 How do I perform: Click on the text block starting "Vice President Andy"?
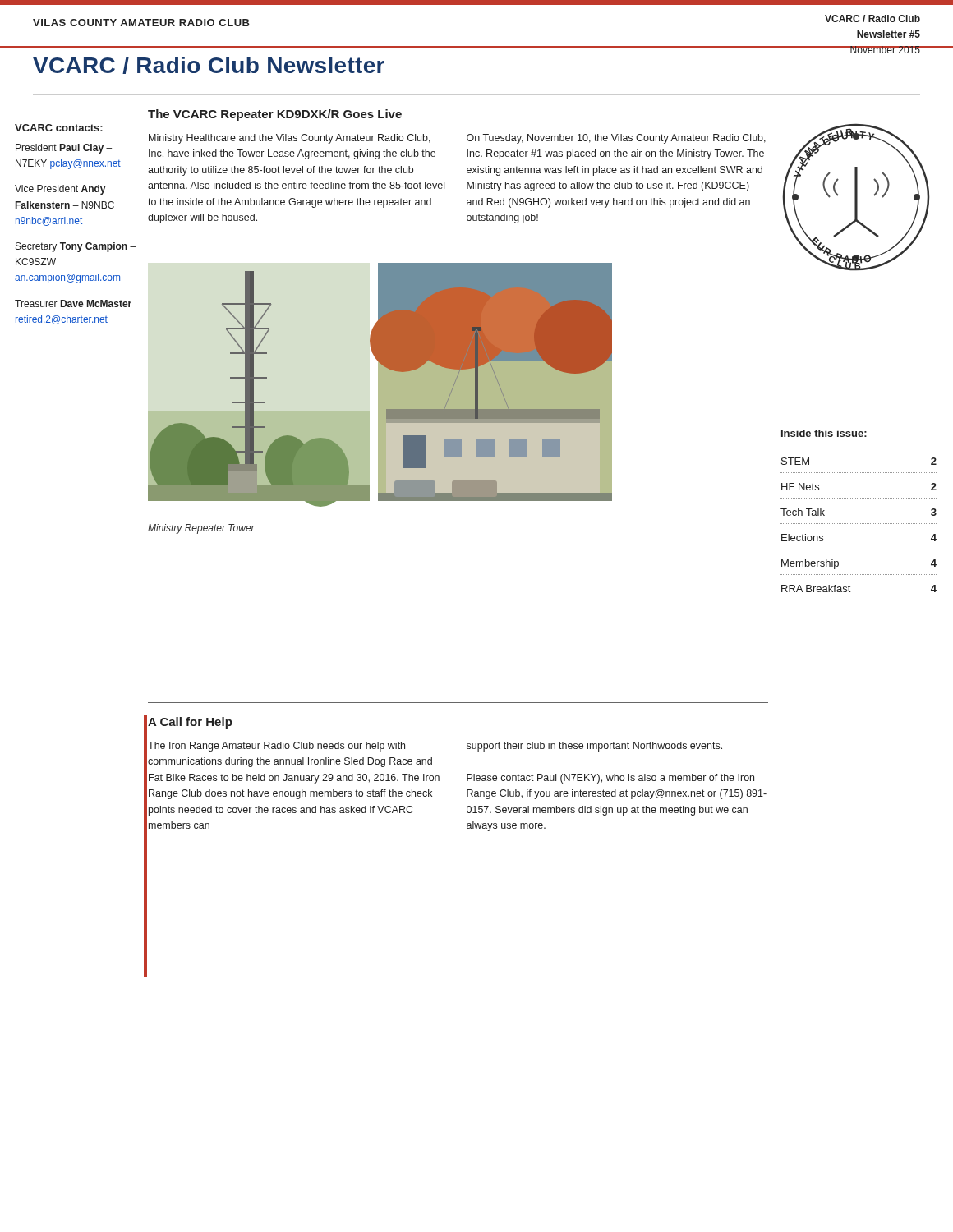click(65, 205)
